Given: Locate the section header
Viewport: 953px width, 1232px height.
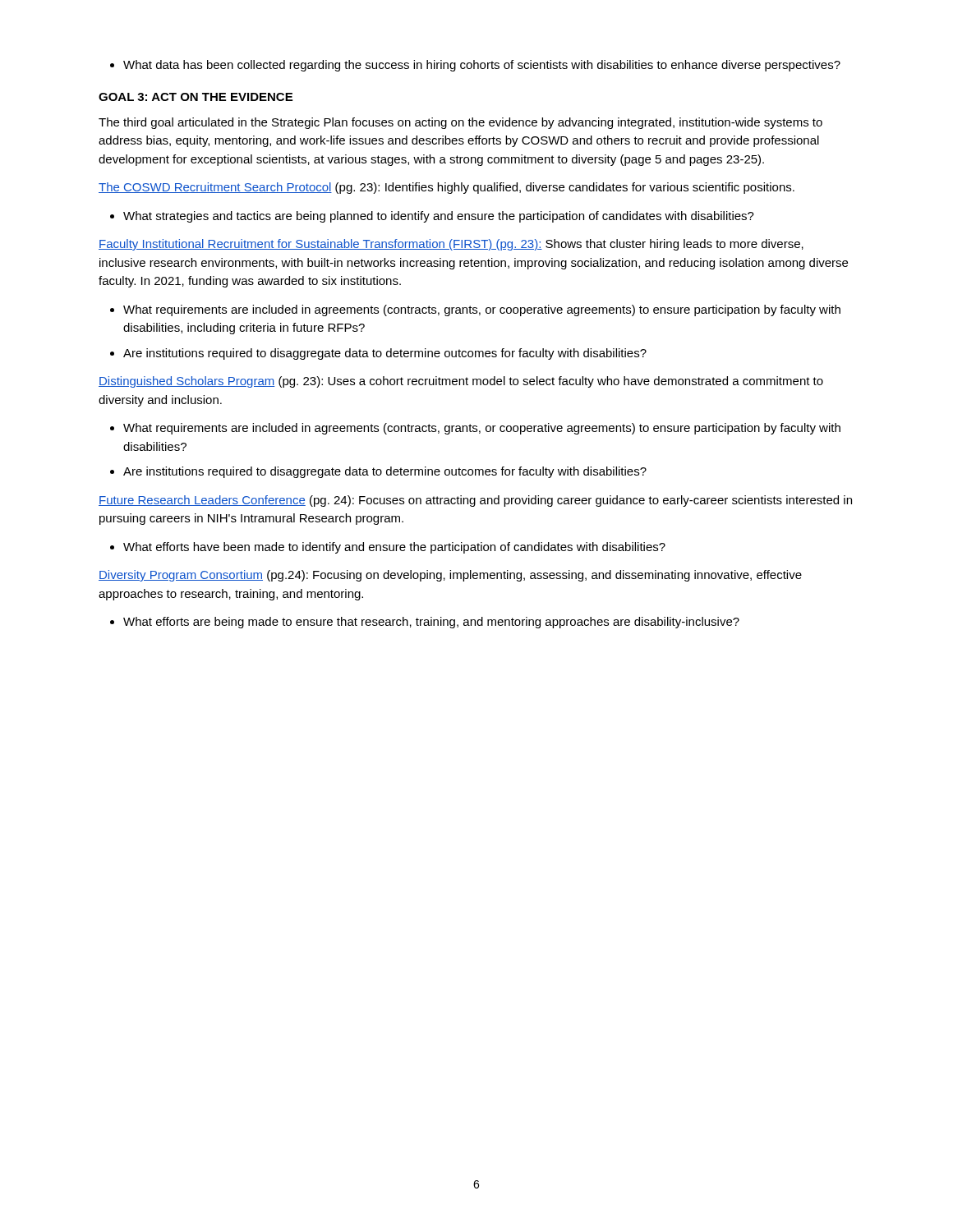Looking at the screenshot, I should point(196,96).
